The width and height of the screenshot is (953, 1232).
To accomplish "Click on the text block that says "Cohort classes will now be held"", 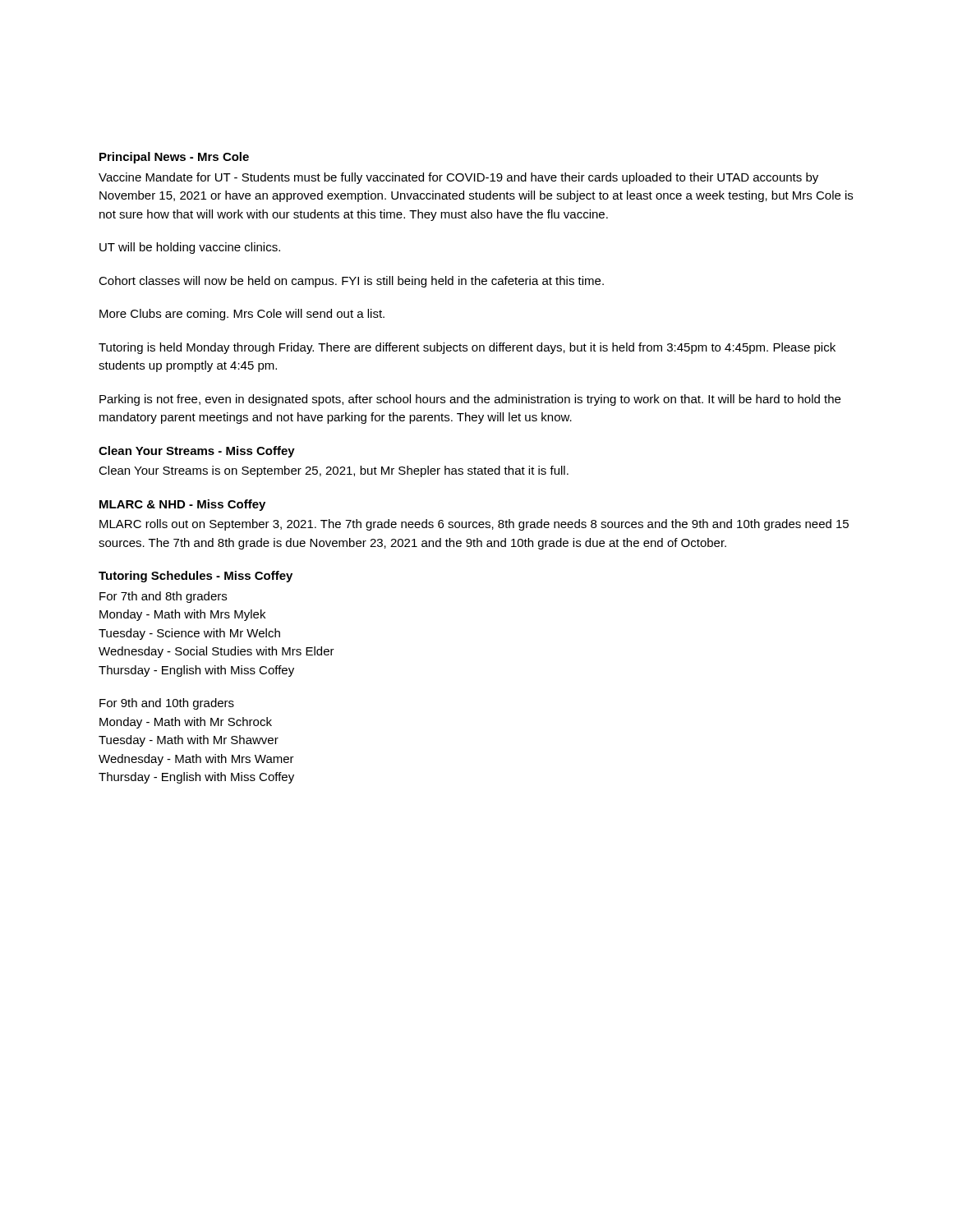I will 352,280.
